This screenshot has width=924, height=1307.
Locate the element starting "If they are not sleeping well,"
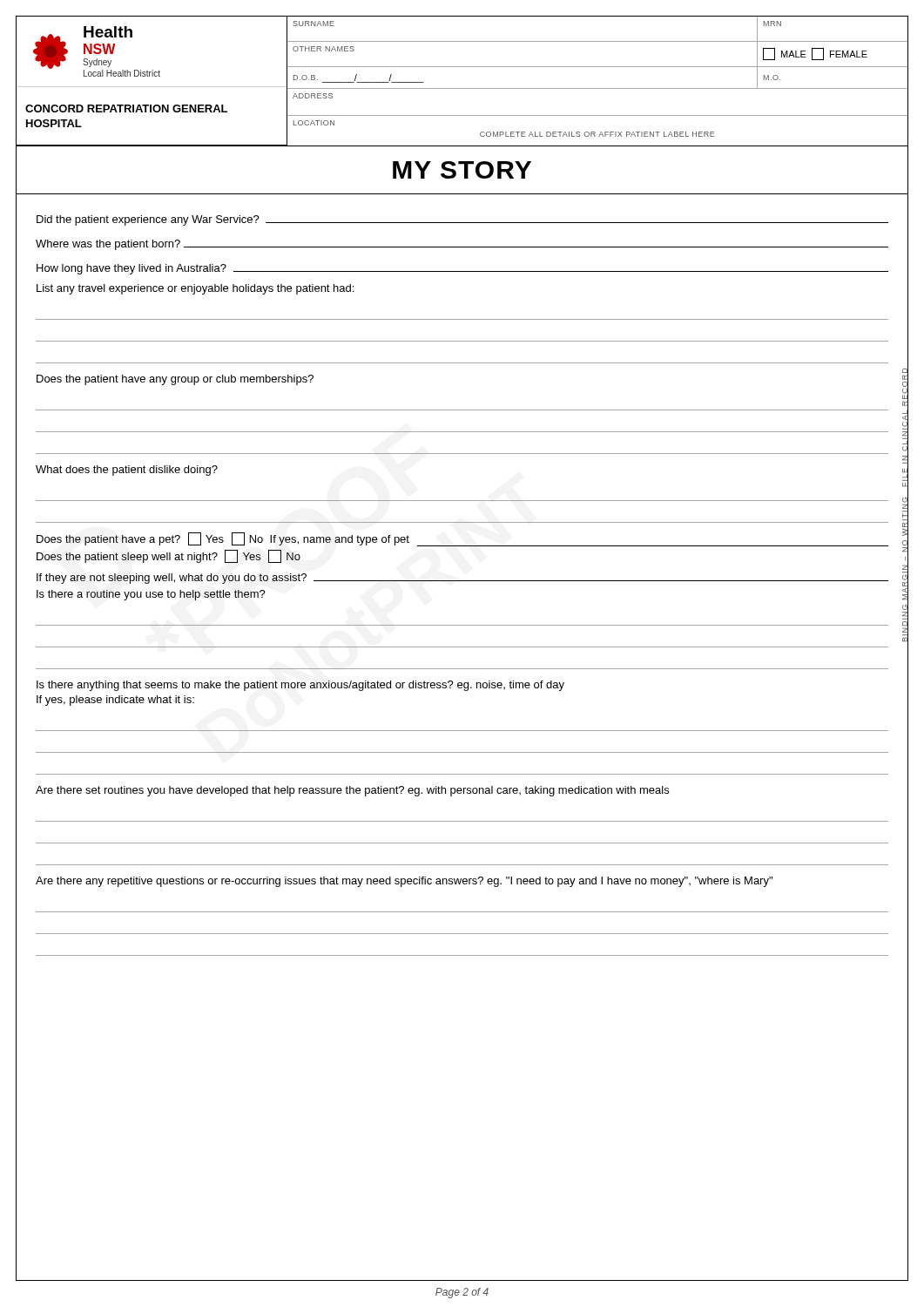tap(462, 575)
